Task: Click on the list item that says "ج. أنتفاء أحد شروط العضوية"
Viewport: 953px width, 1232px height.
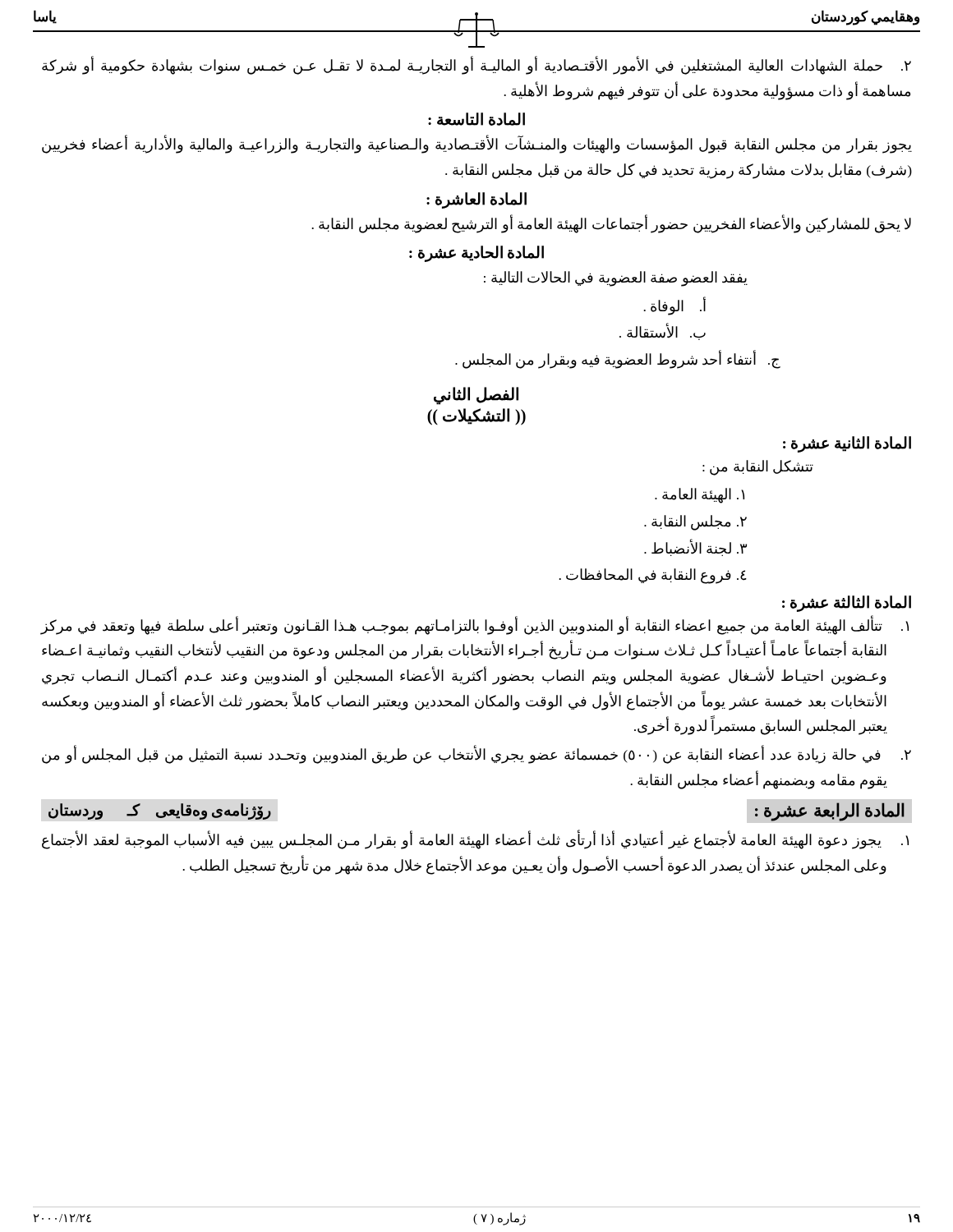Action: (x=617, y=360)
